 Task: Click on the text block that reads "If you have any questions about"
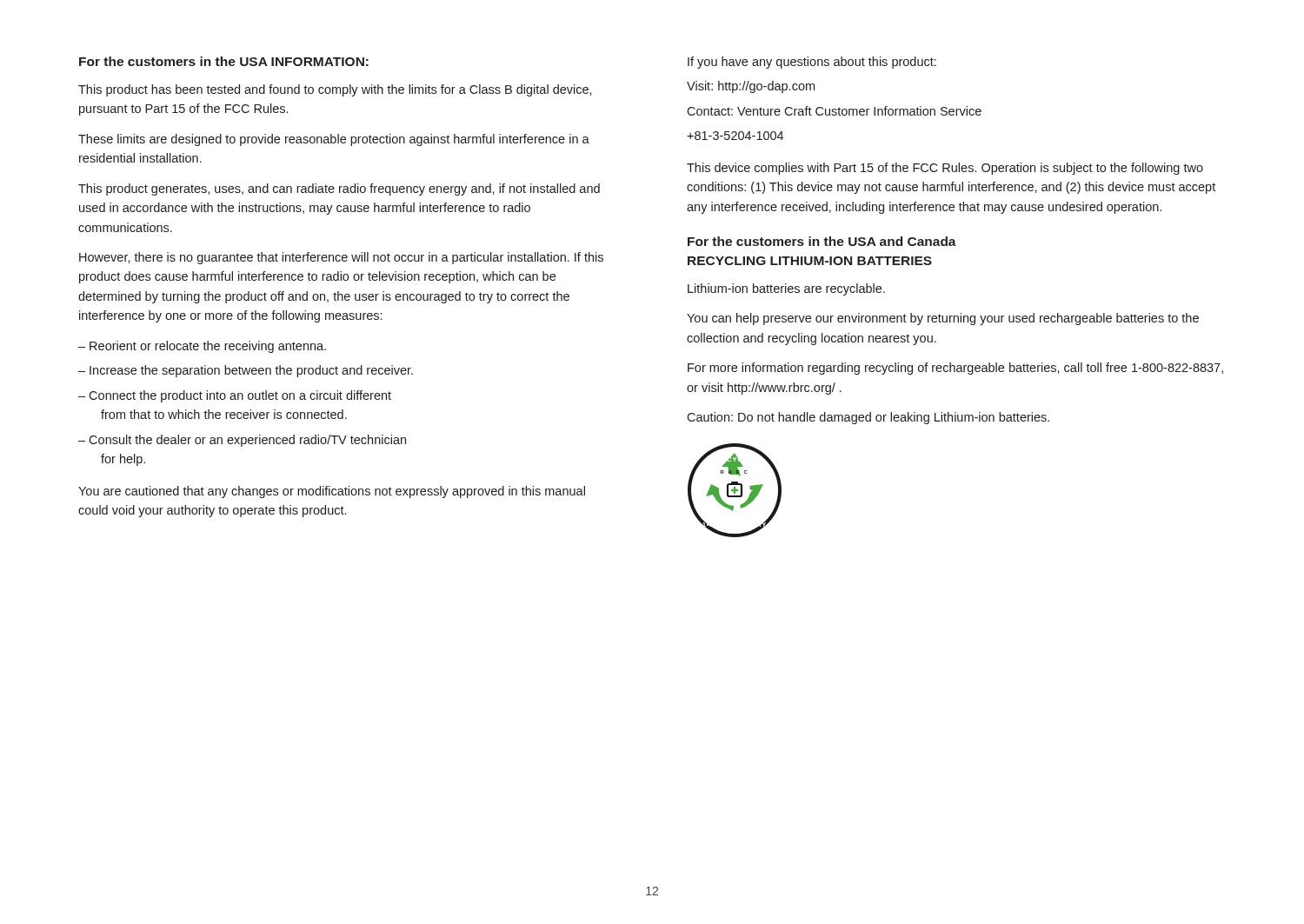pyautogui.click(x=812, y=62)
